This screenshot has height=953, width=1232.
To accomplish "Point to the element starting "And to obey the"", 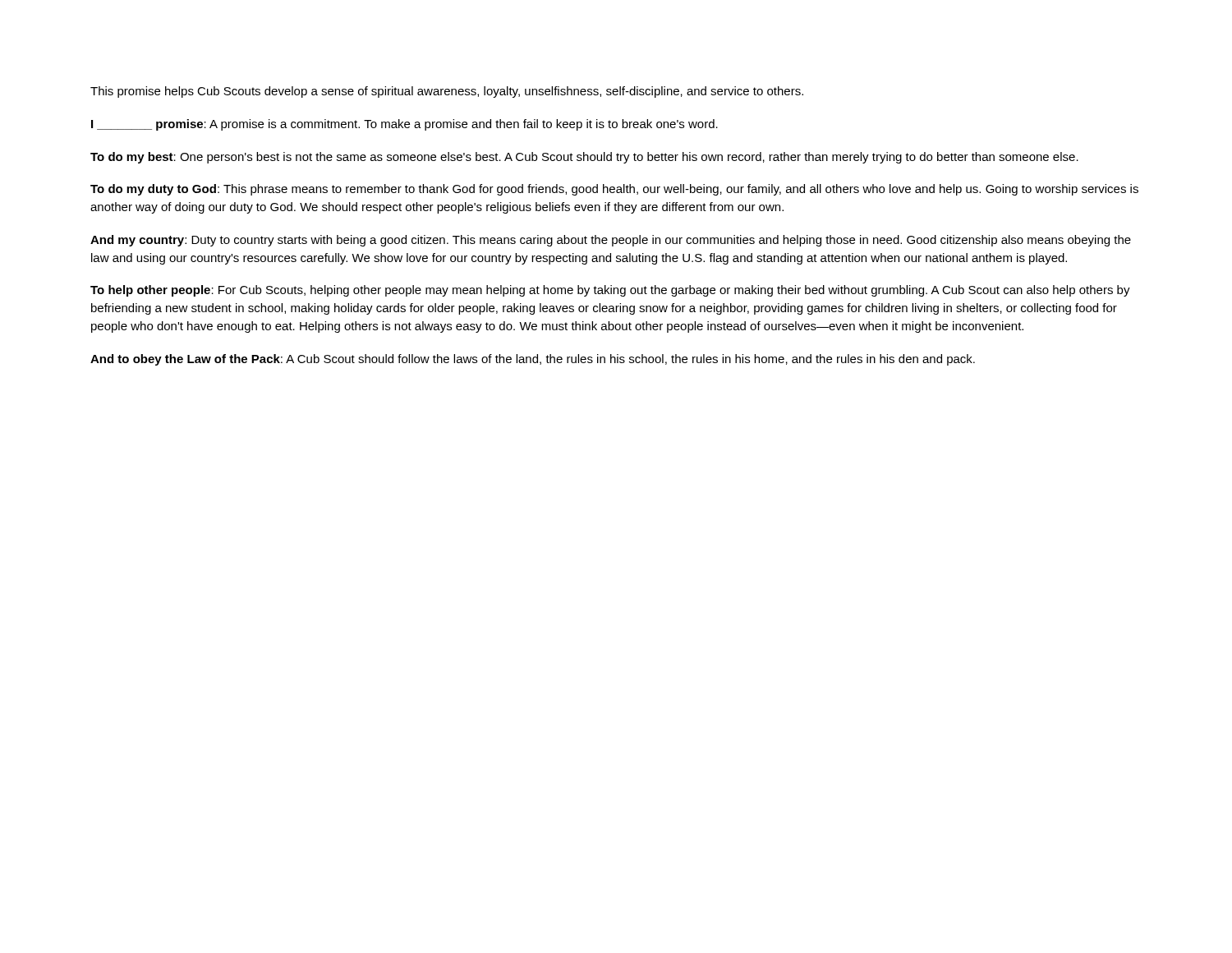I will [533, 358].
